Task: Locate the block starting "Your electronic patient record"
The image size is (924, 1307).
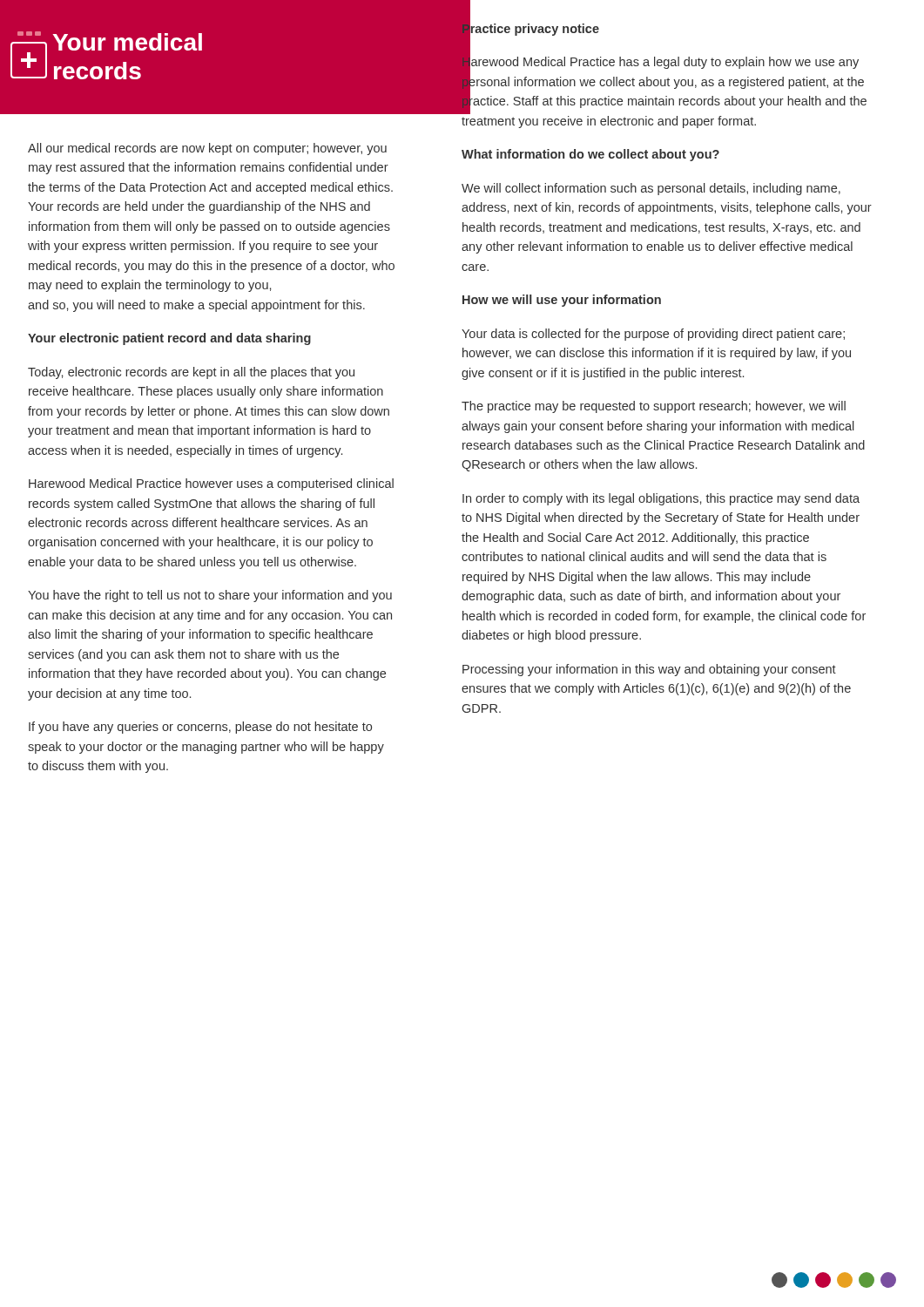Action: tap(213, 339)
